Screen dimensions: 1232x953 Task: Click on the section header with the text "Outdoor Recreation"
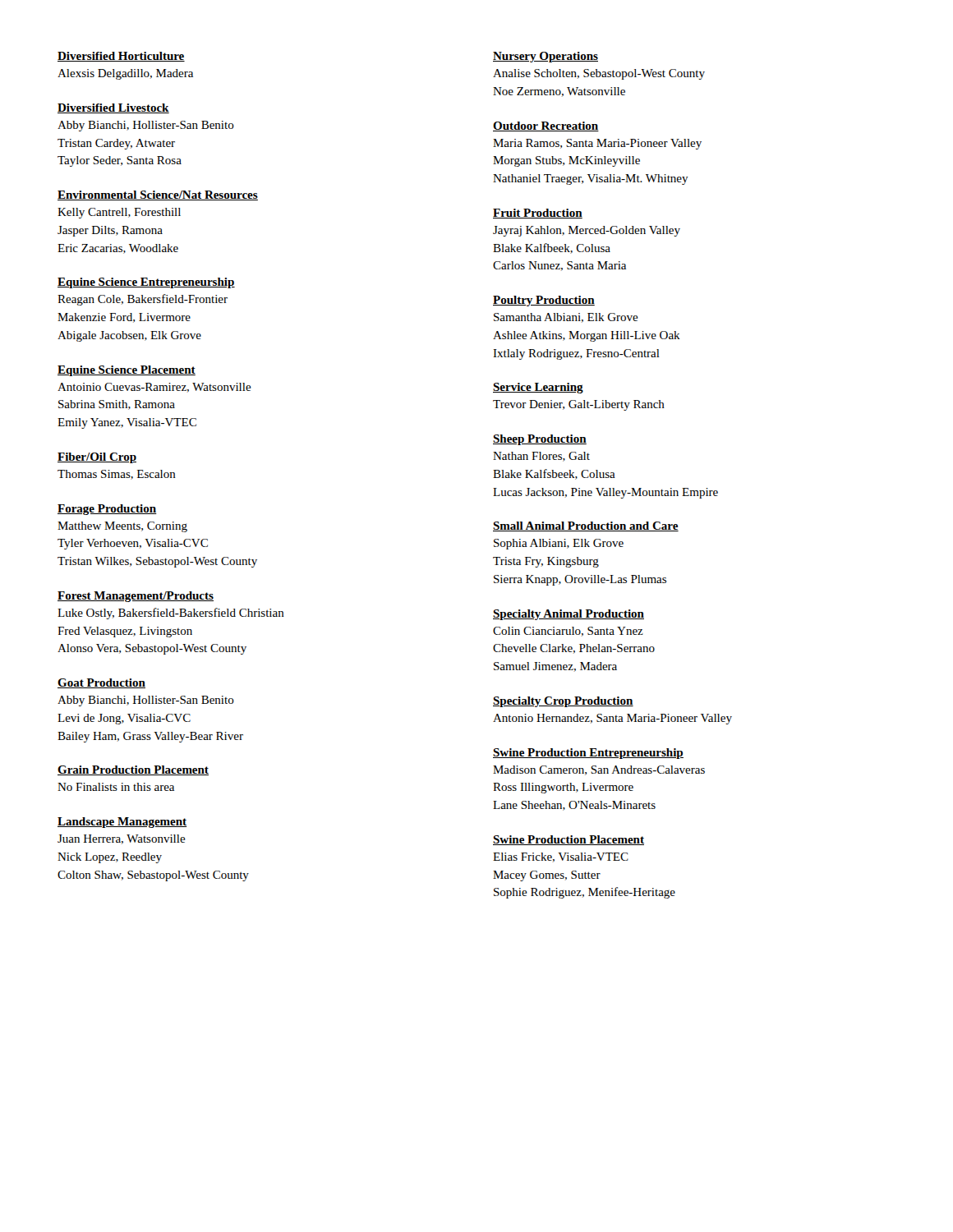[546, 125]
